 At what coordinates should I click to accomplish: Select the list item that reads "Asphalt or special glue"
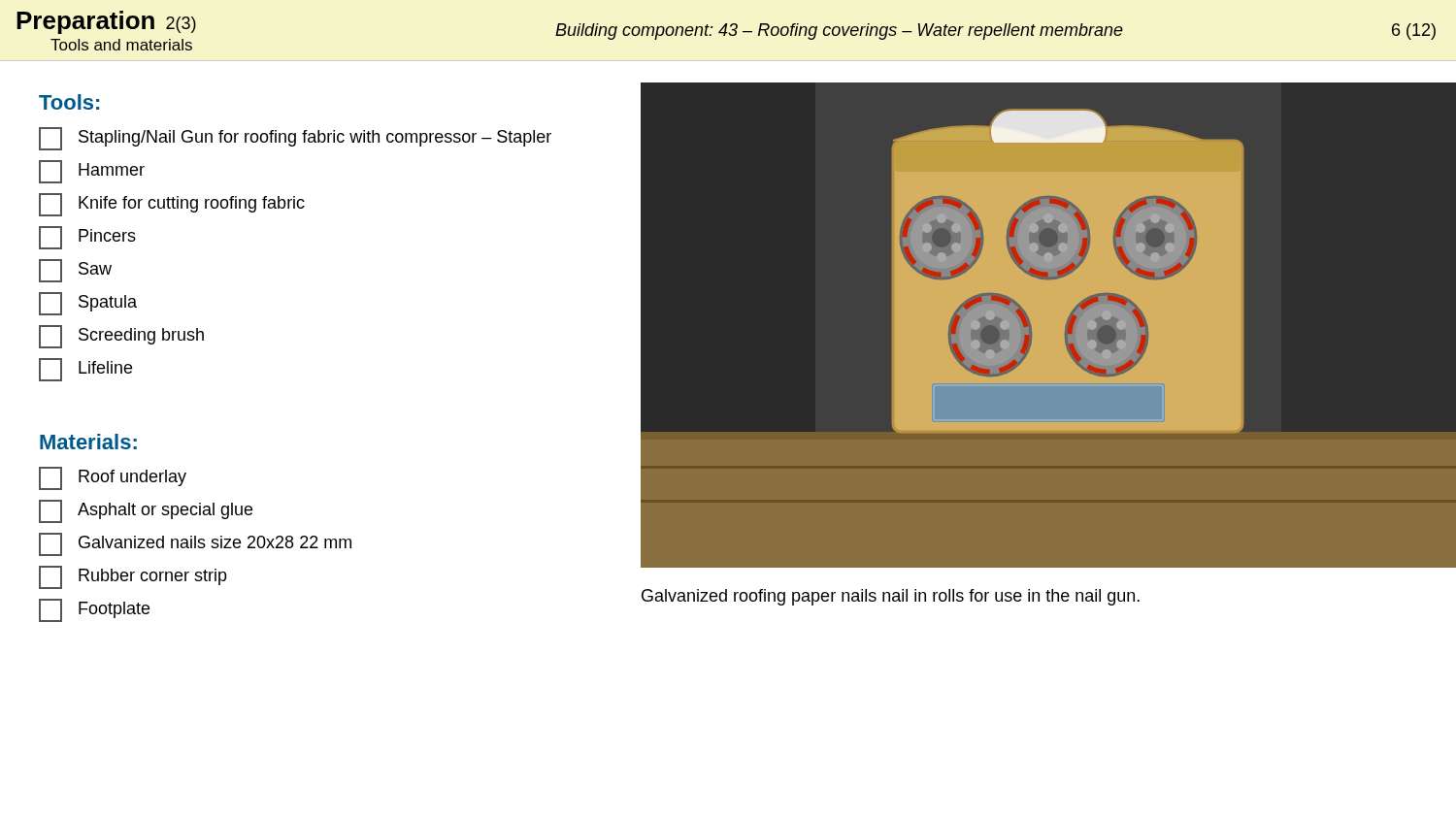(x=146, y=510)
